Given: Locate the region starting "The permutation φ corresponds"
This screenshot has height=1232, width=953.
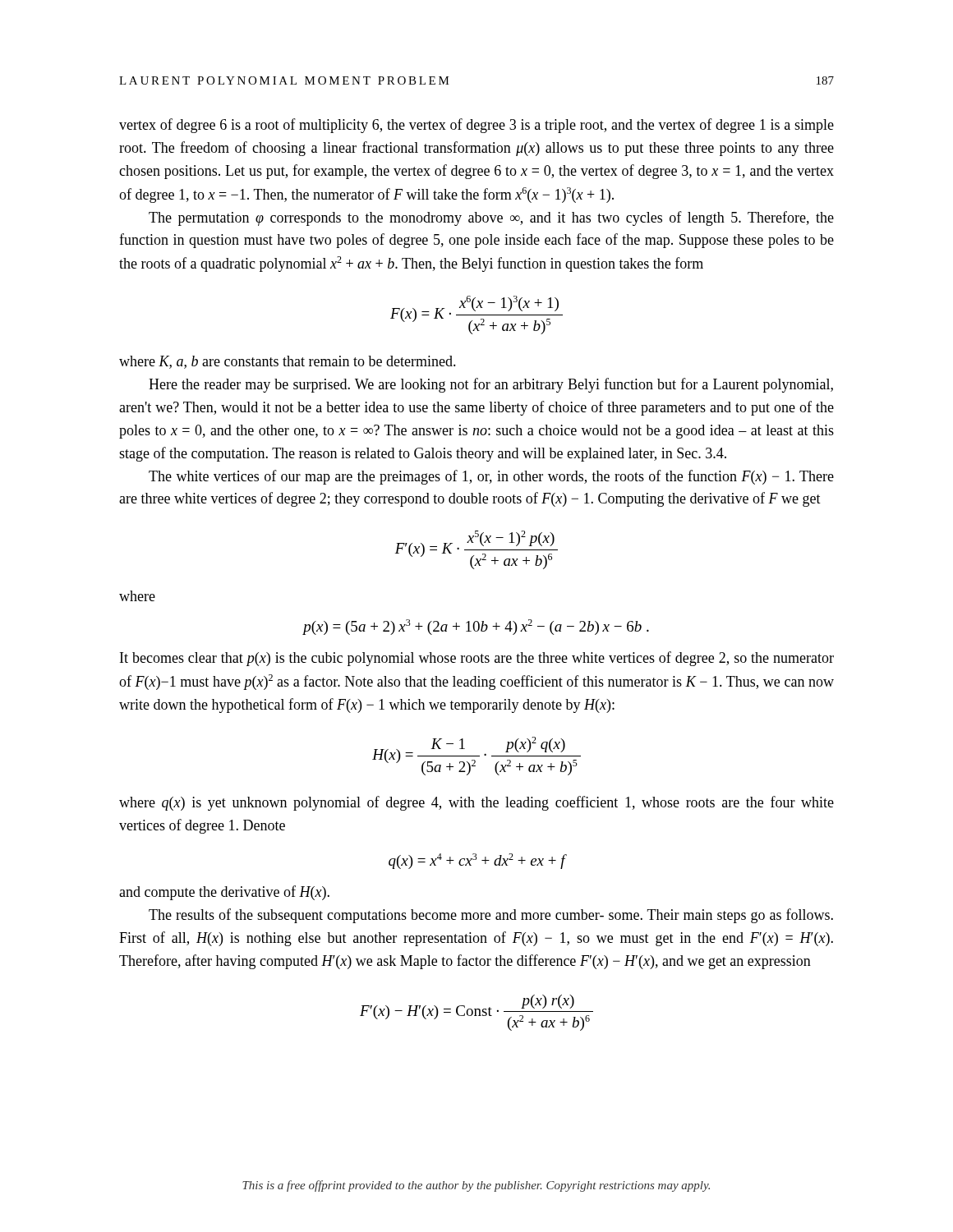Looking at the screenshot, I should [476, 241].
